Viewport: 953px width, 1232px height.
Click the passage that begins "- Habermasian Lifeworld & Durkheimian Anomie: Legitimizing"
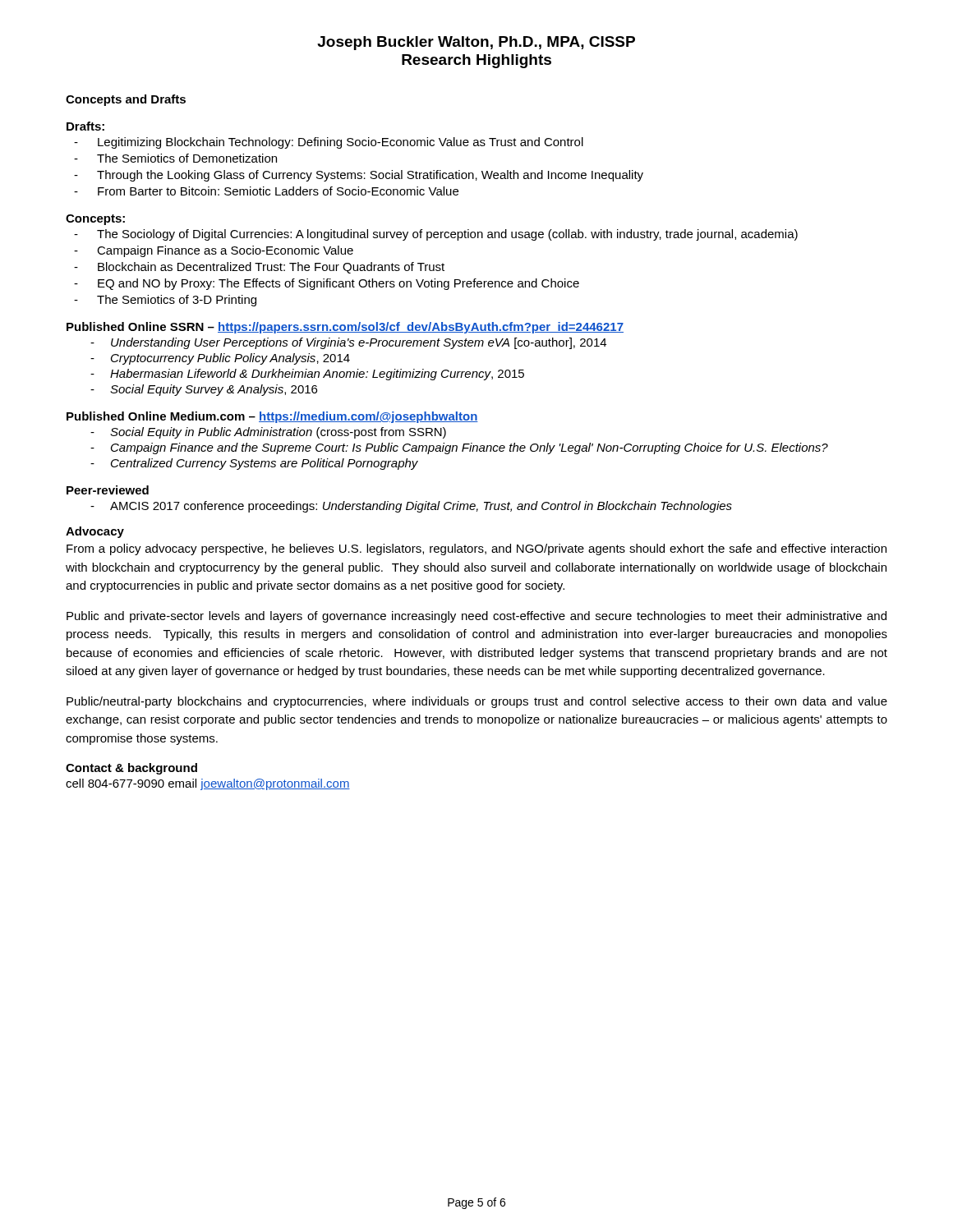489,373
